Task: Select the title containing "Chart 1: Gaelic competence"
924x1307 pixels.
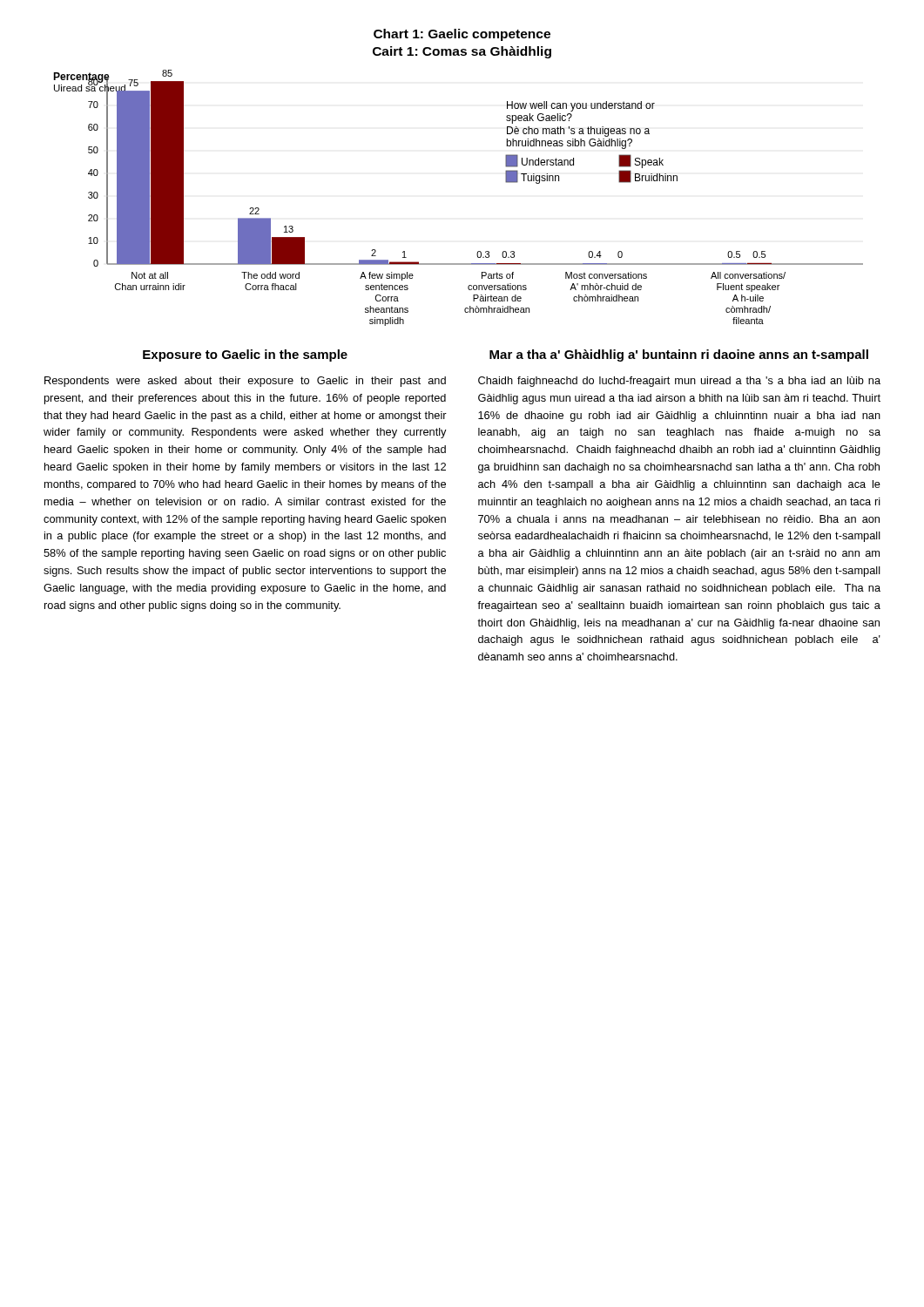Action: [462, 34]
